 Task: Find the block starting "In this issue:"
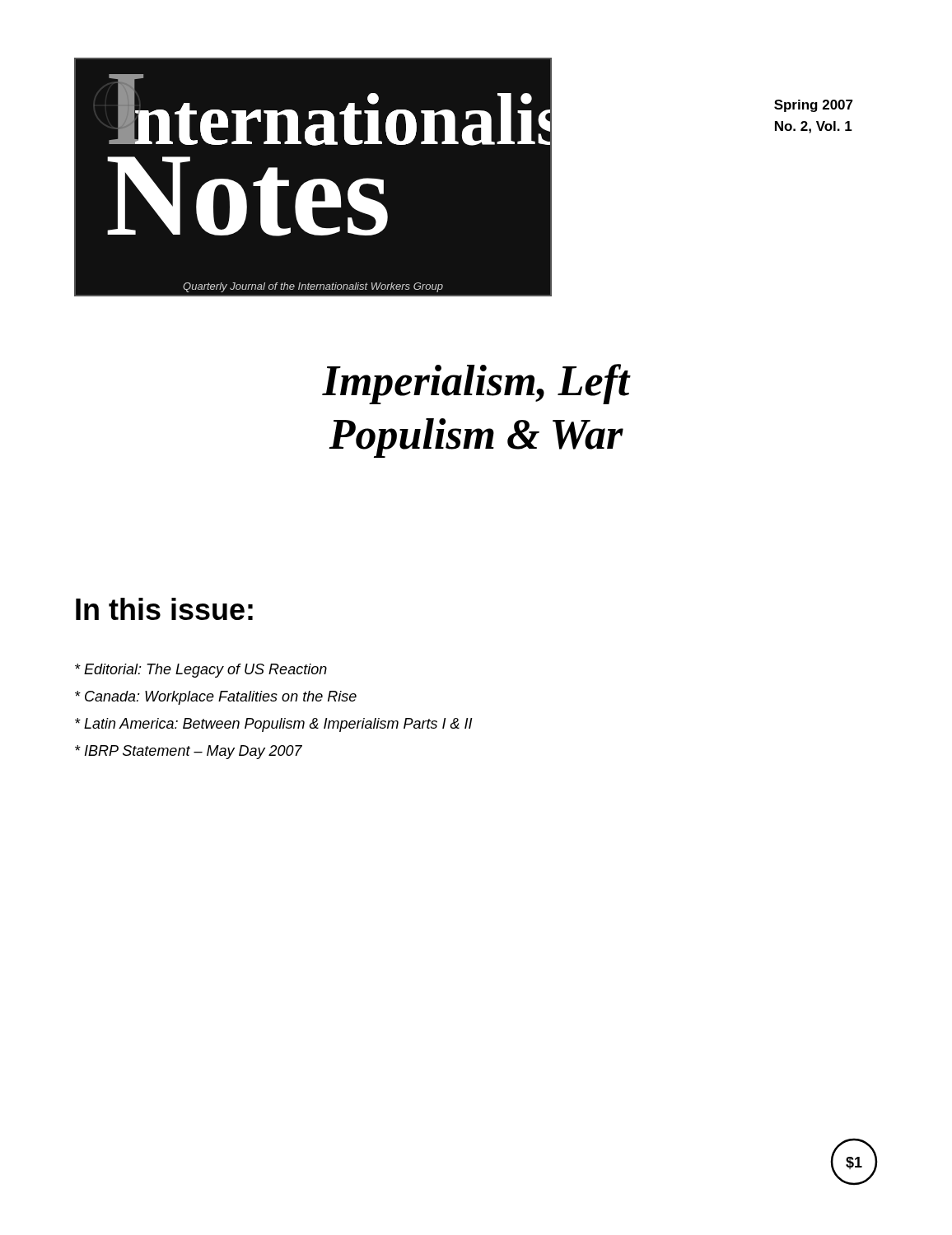165,610
